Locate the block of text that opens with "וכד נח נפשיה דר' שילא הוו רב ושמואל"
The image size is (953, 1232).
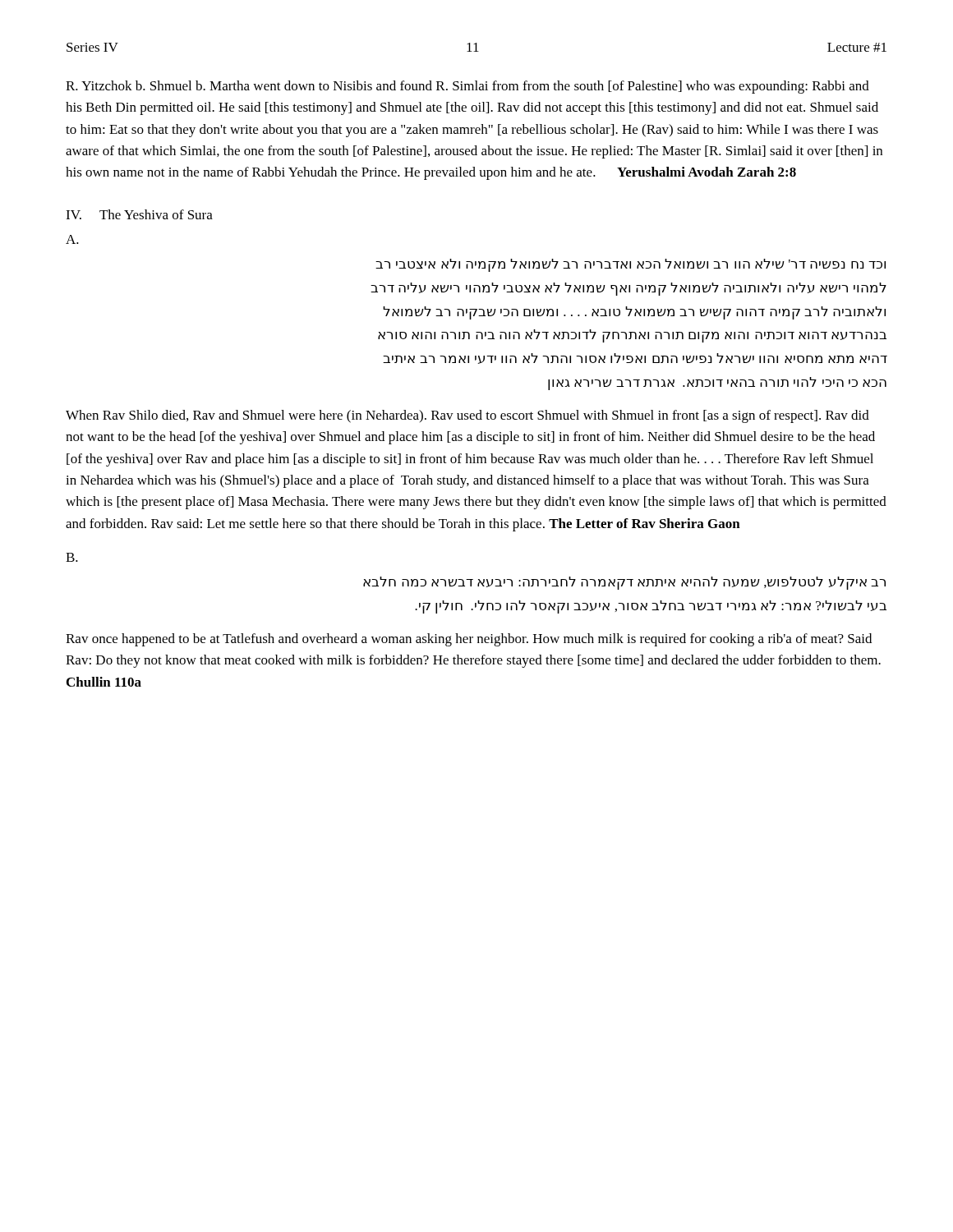(x=629, y=323)
